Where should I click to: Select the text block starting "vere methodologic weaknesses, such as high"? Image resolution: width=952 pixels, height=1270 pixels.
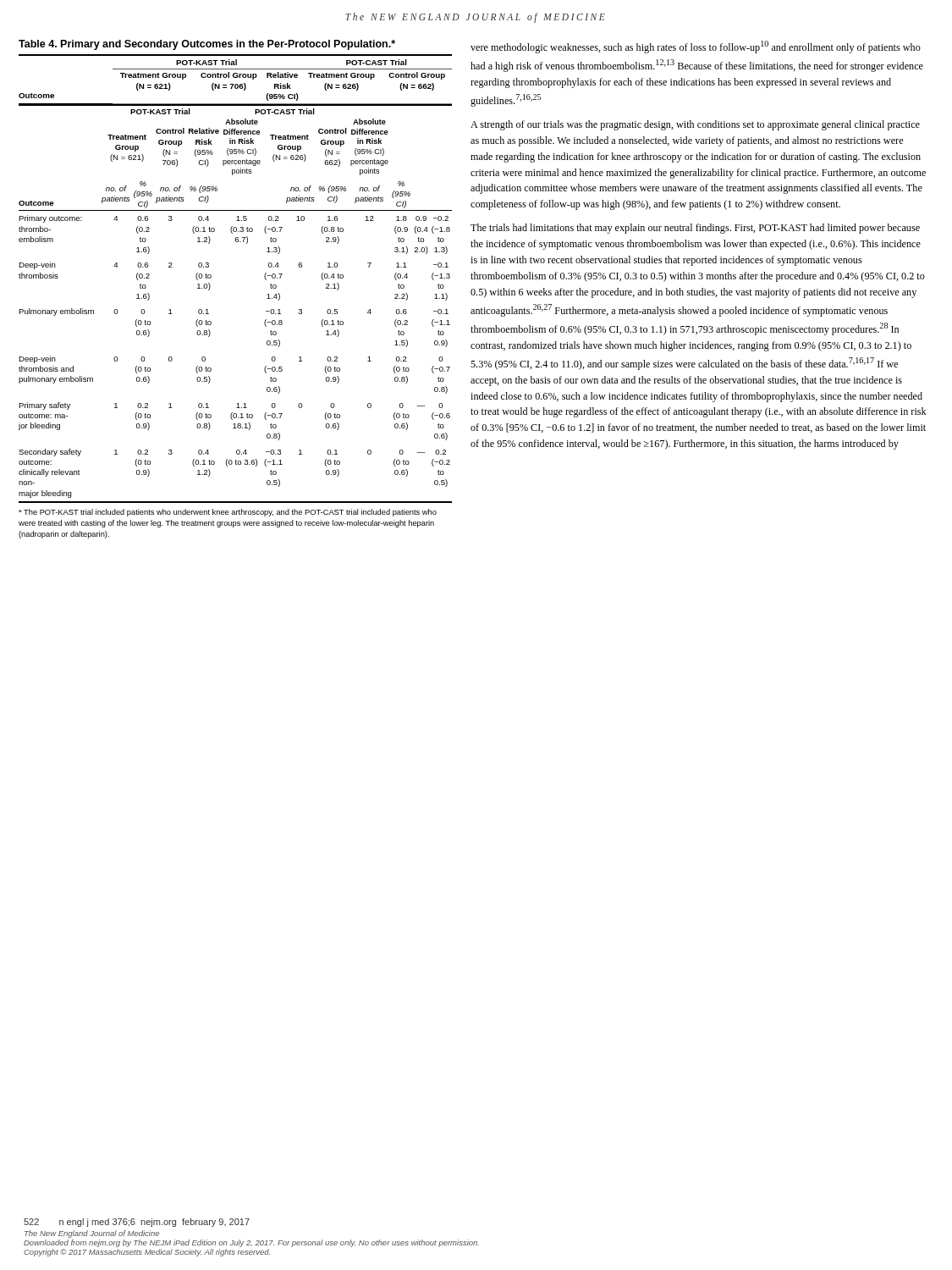[x=699, y=245]
